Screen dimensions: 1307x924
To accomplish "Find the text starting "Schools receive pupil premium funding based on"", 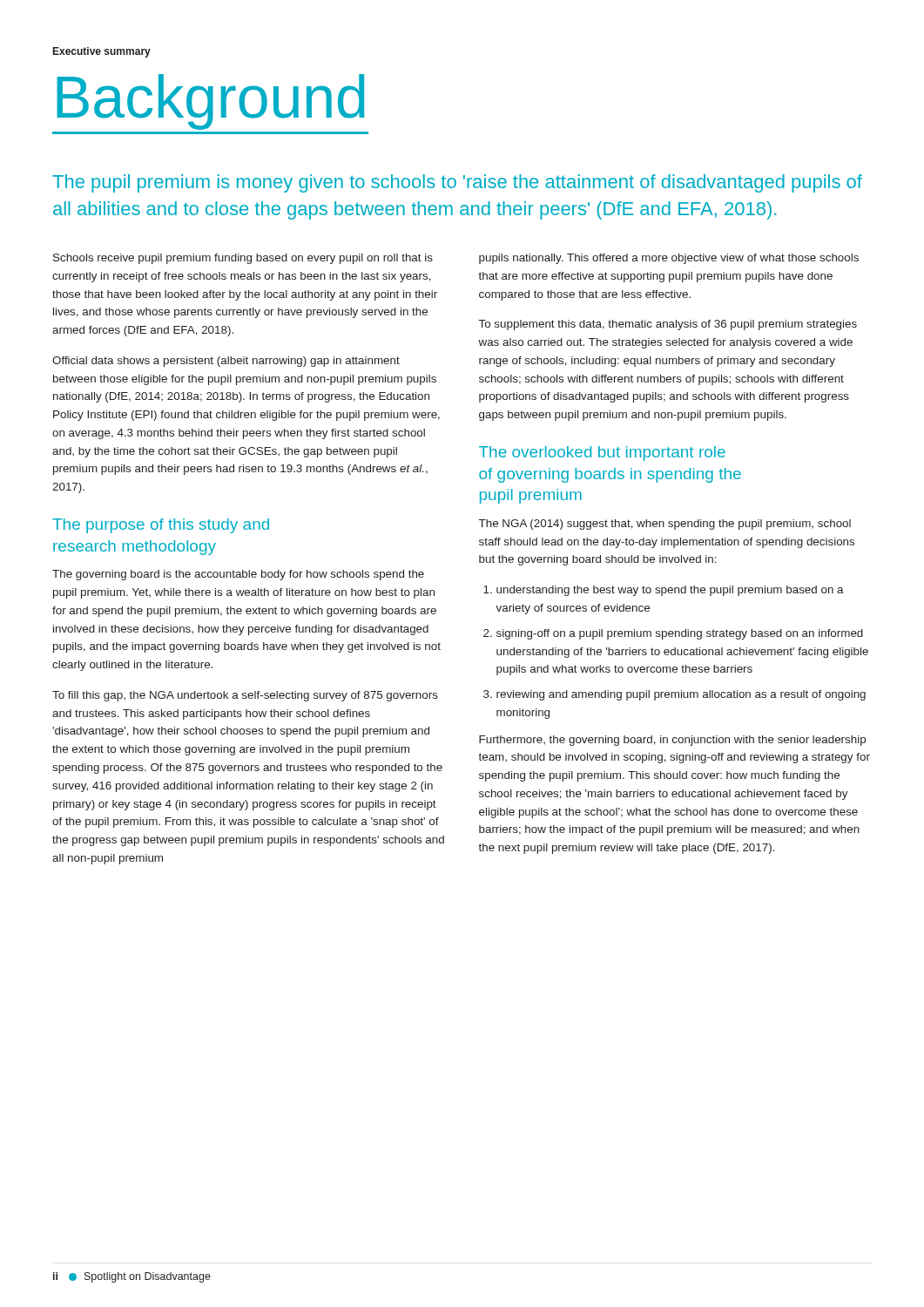I will [x=249, y=373].
